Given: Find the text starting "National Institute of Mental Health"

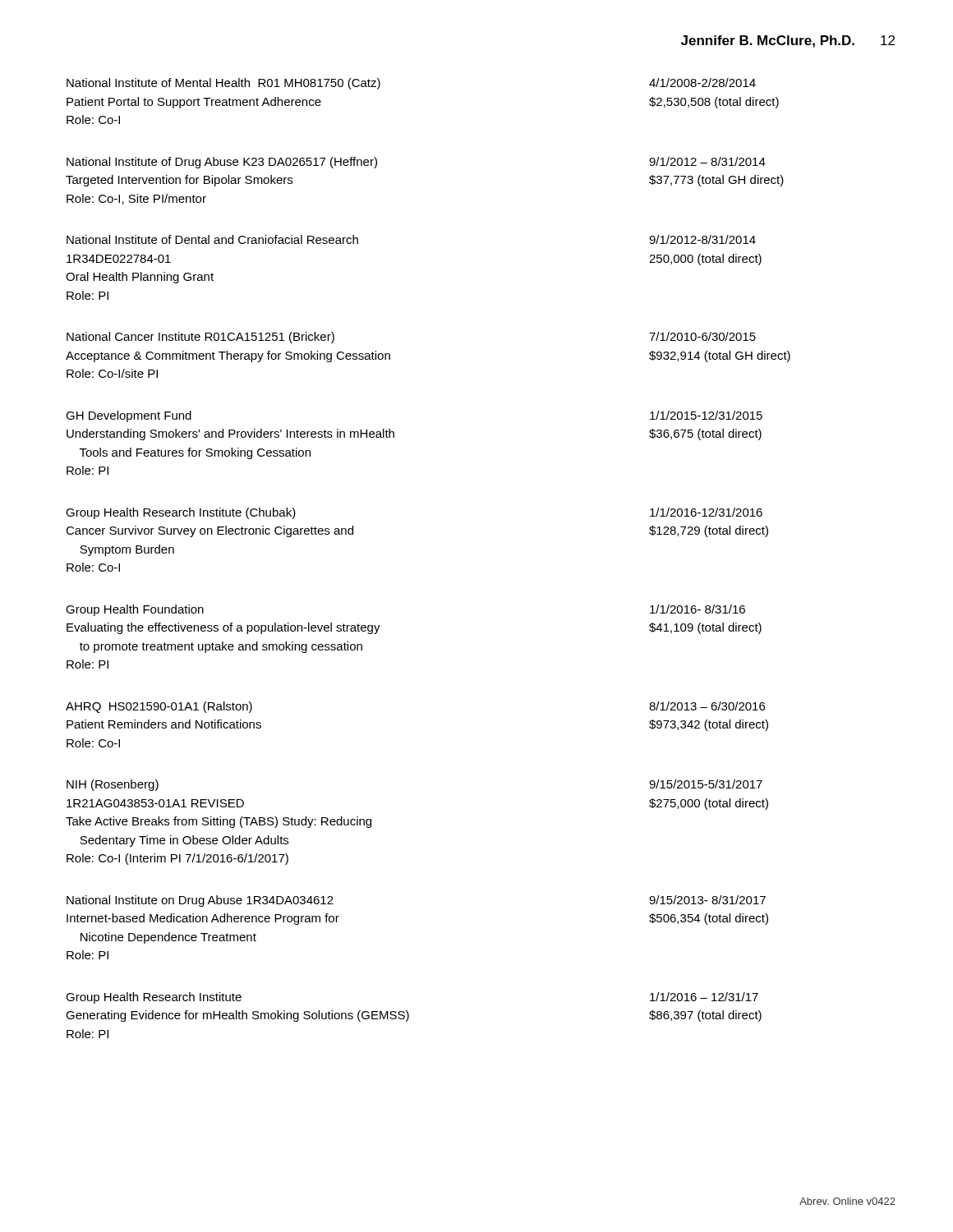Looking at the screenshot, I should (220, 83).
